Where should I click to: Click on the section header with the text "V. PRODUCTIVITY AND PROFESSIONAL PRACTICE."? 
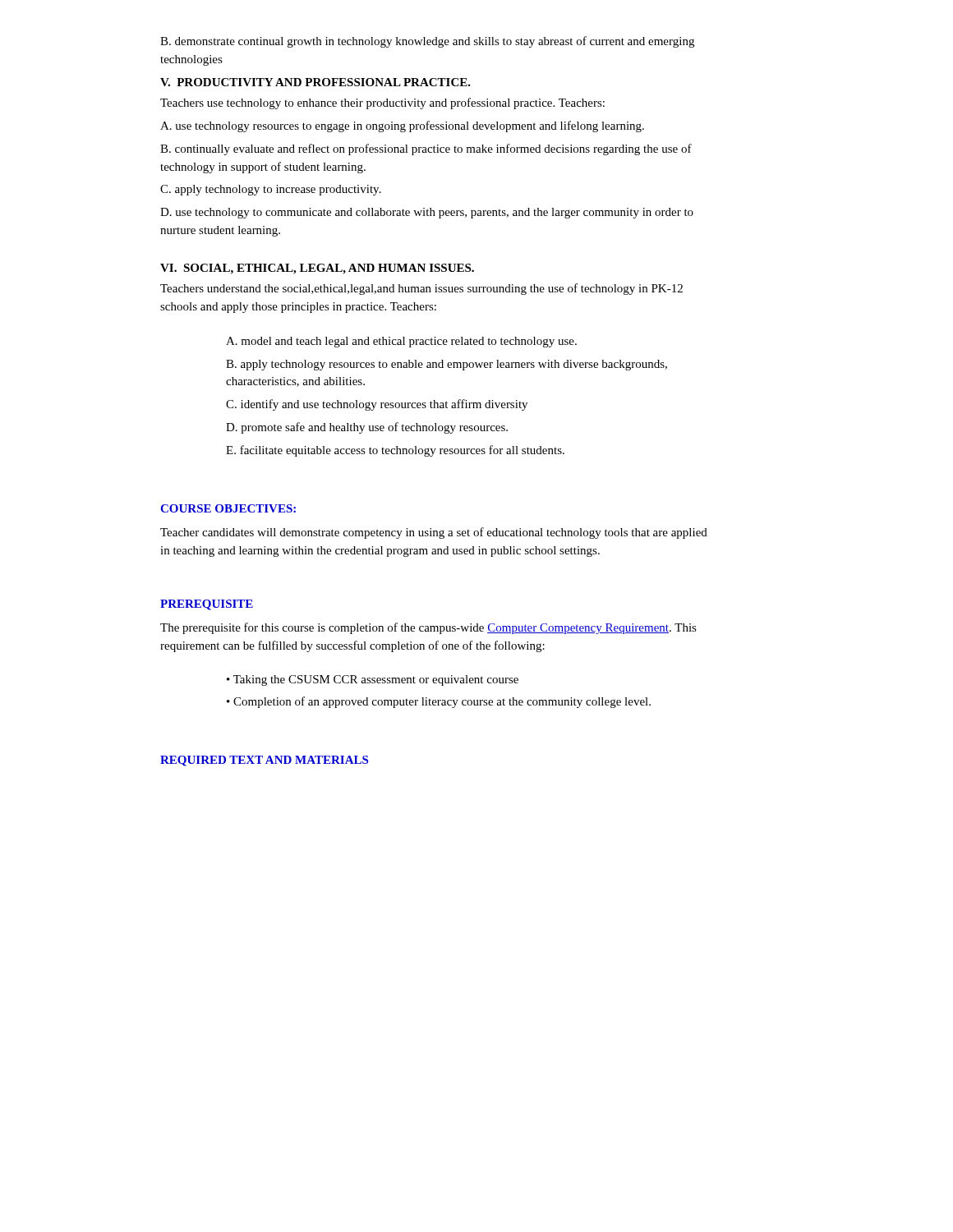pyautogui.click(x=315, y=82)
